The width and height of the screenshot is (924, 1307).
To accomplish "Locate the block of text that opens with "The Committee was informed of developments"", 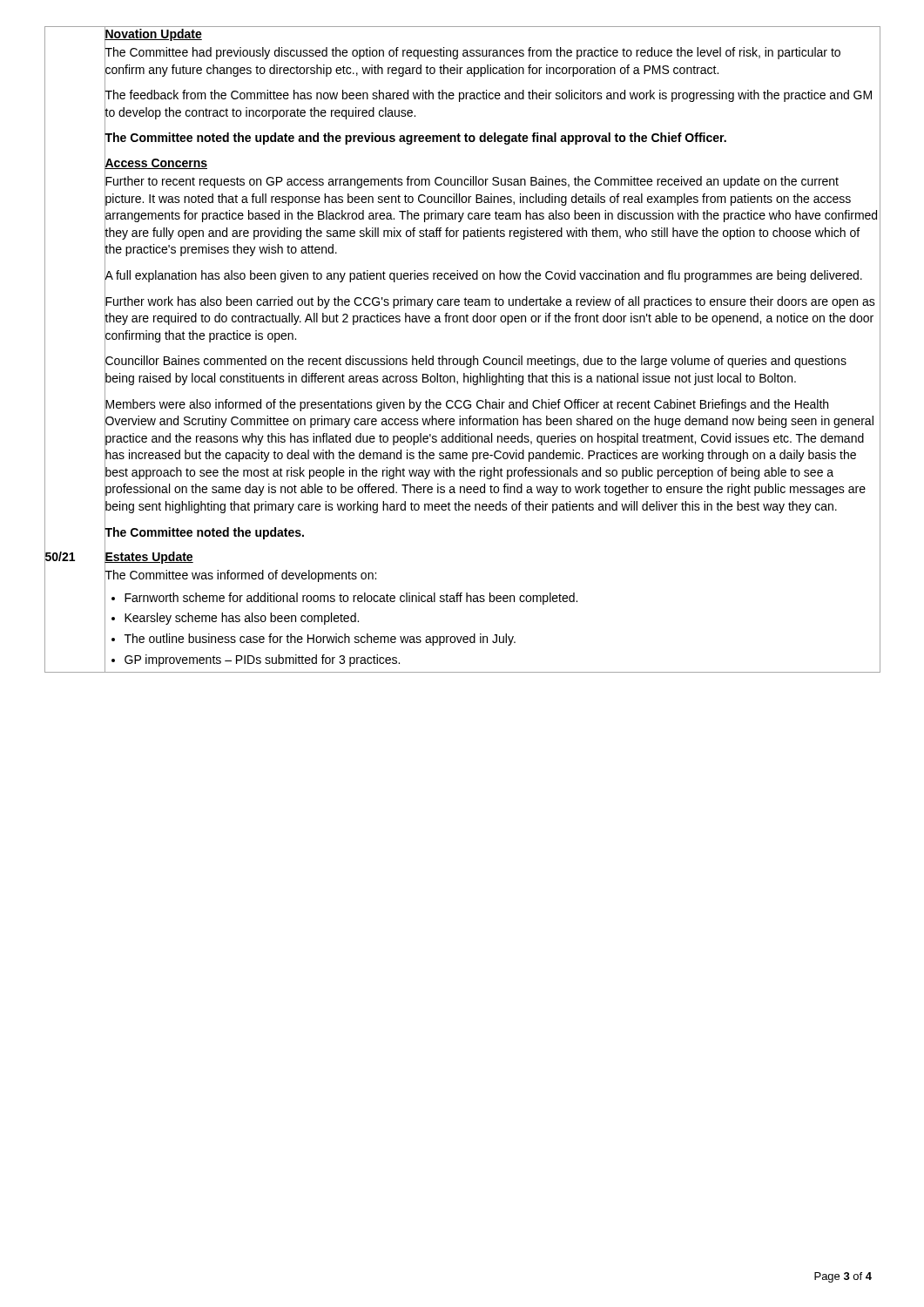I will (x=240, y=576).
